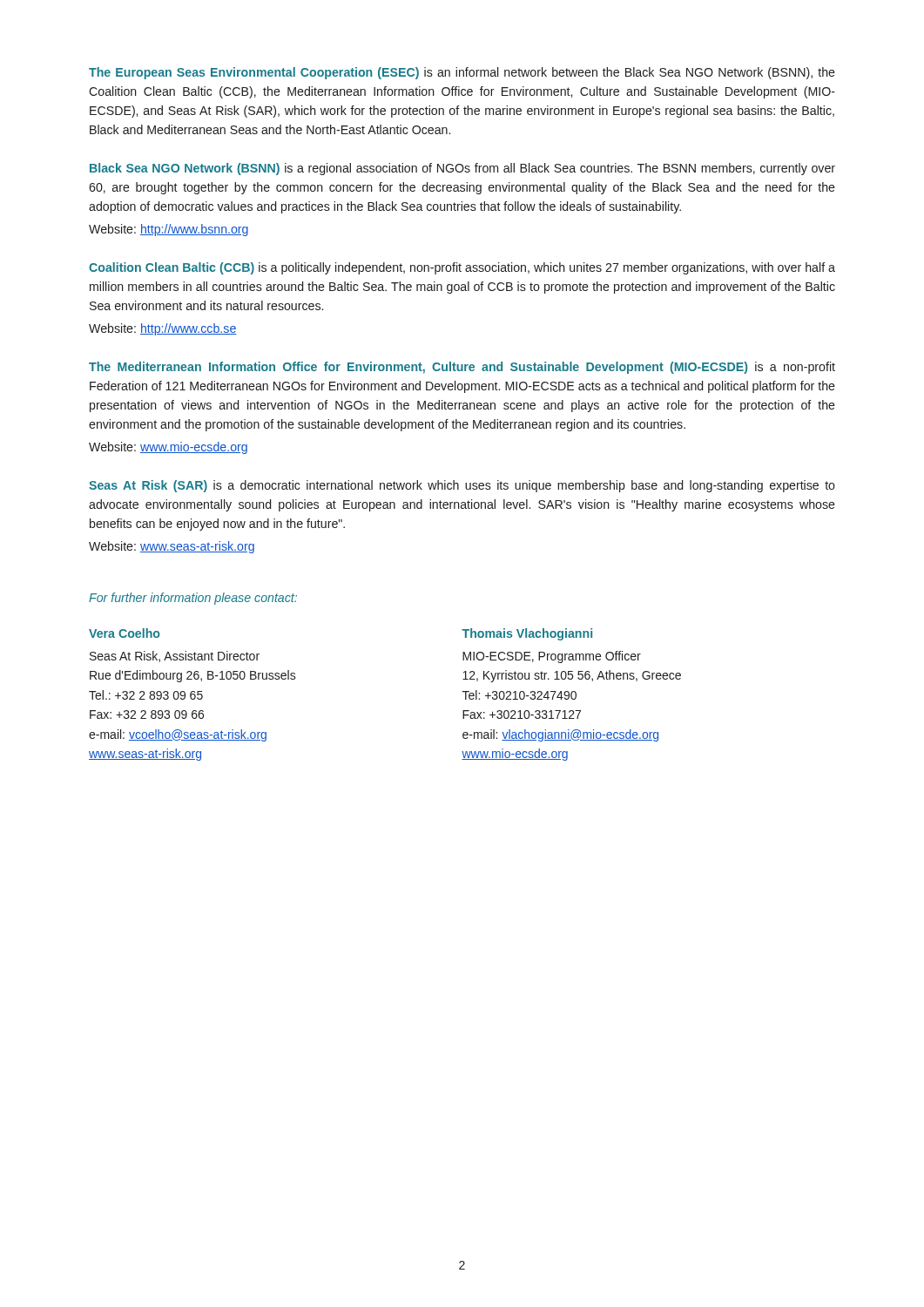Image resolution: width=924 pixels, height=1307 pixels.
Task: Click on the text starting "Coalition Clean Baltic (CCB) is"
Action: click(x=462, y=287)
